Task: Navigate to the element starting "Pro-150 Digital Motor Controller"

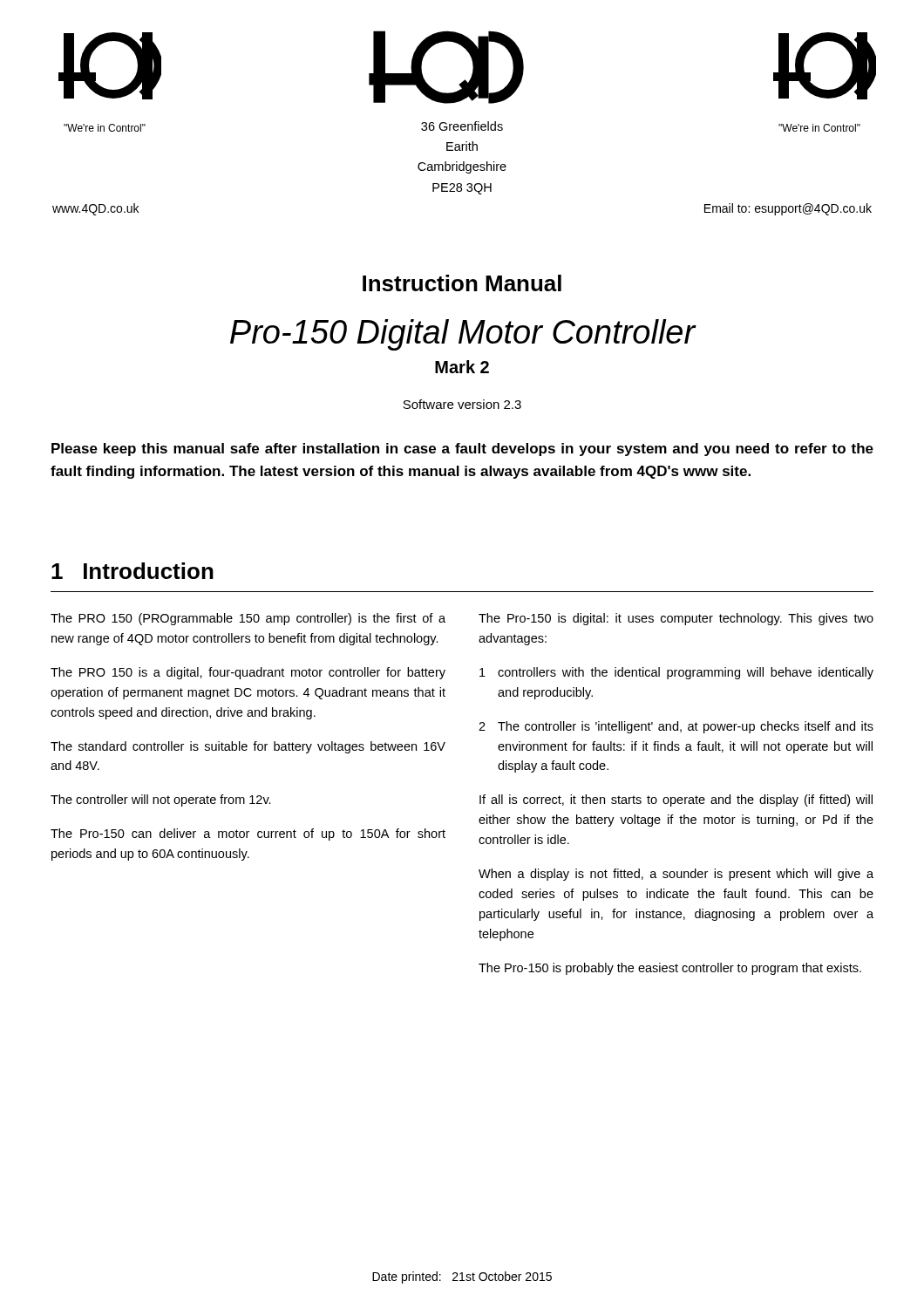Action: point(462,346)
